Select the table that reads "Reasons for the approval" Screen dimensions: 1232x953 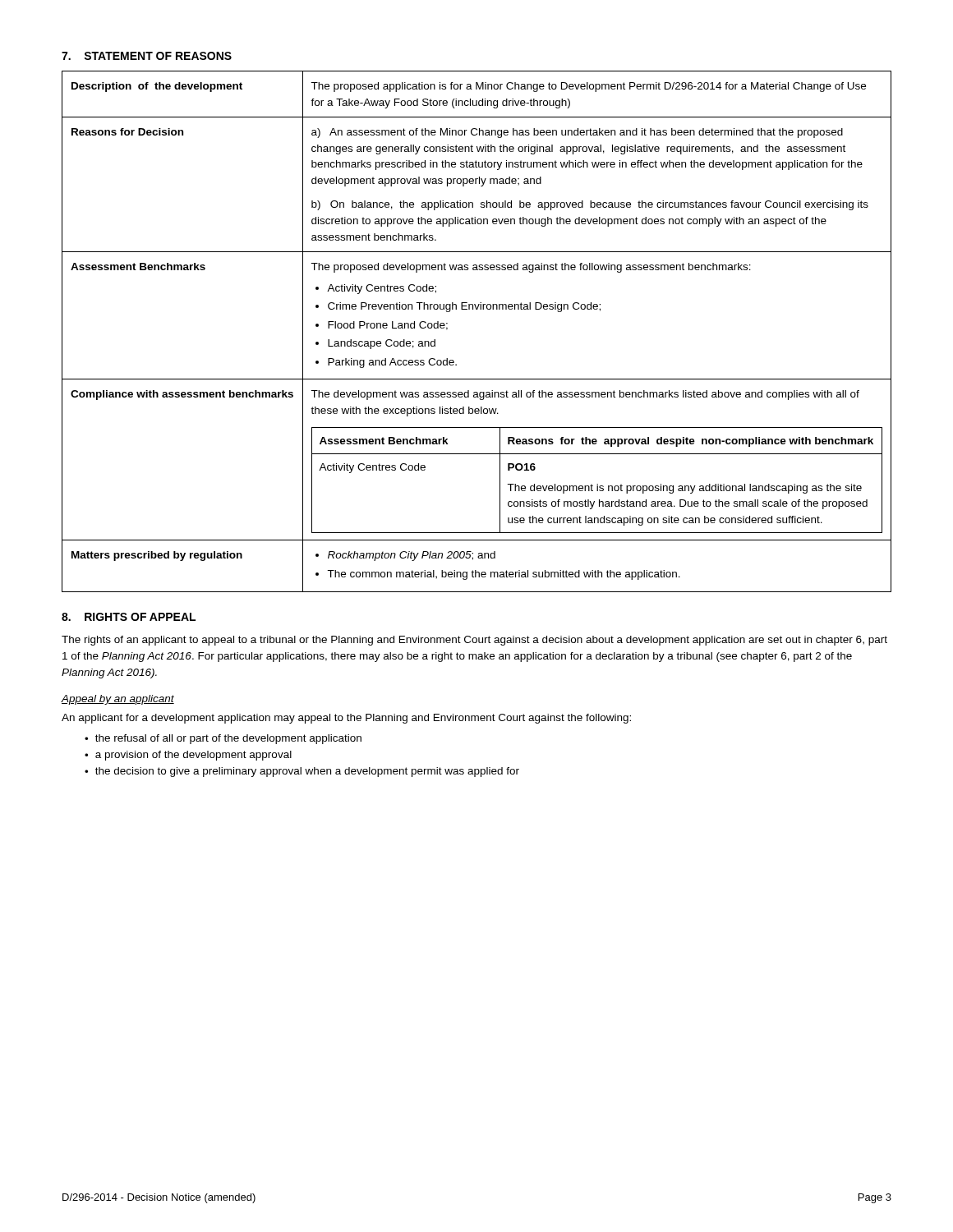coord(476,331)
